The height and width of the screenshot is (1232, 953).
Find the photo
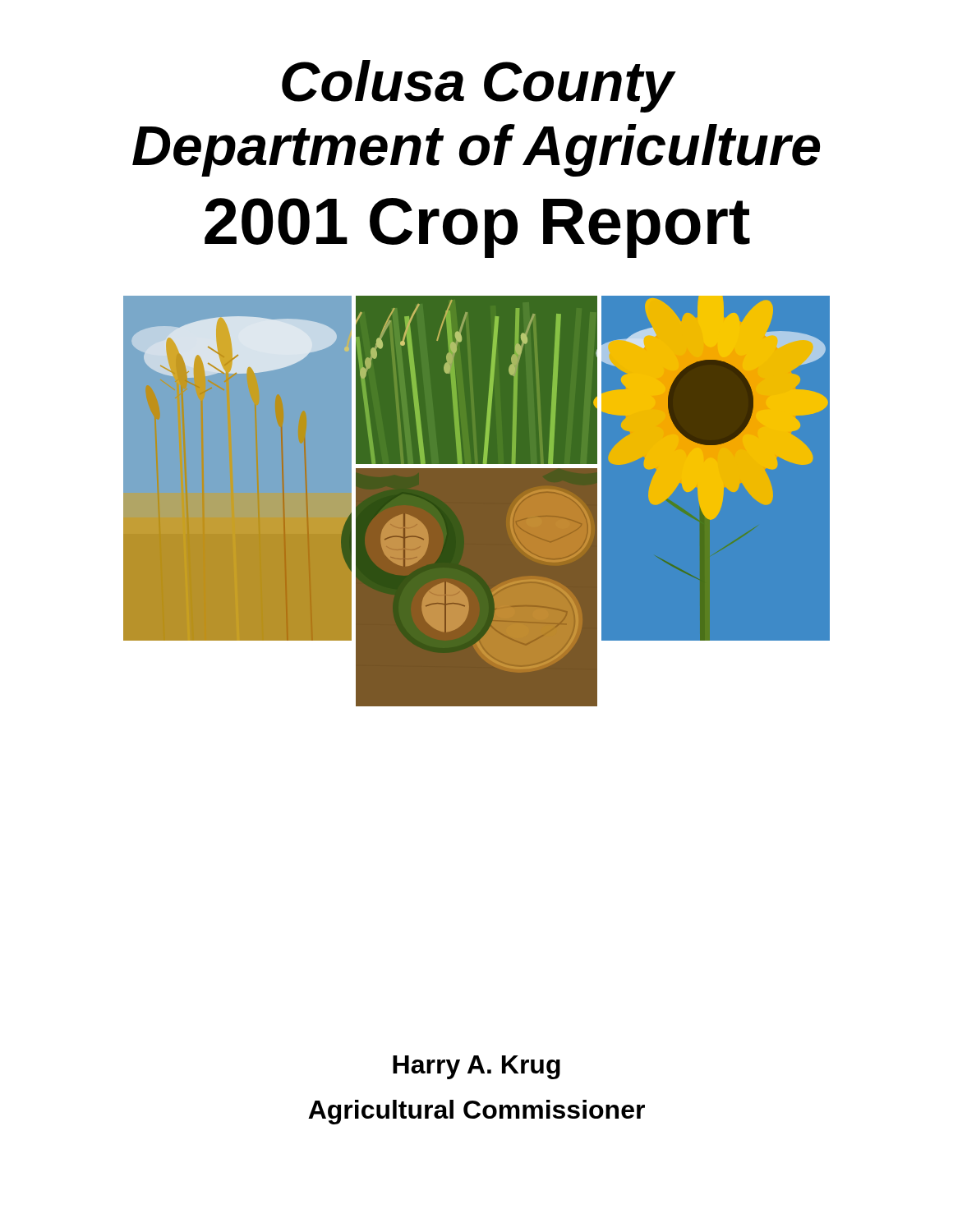tap(476, 501)
